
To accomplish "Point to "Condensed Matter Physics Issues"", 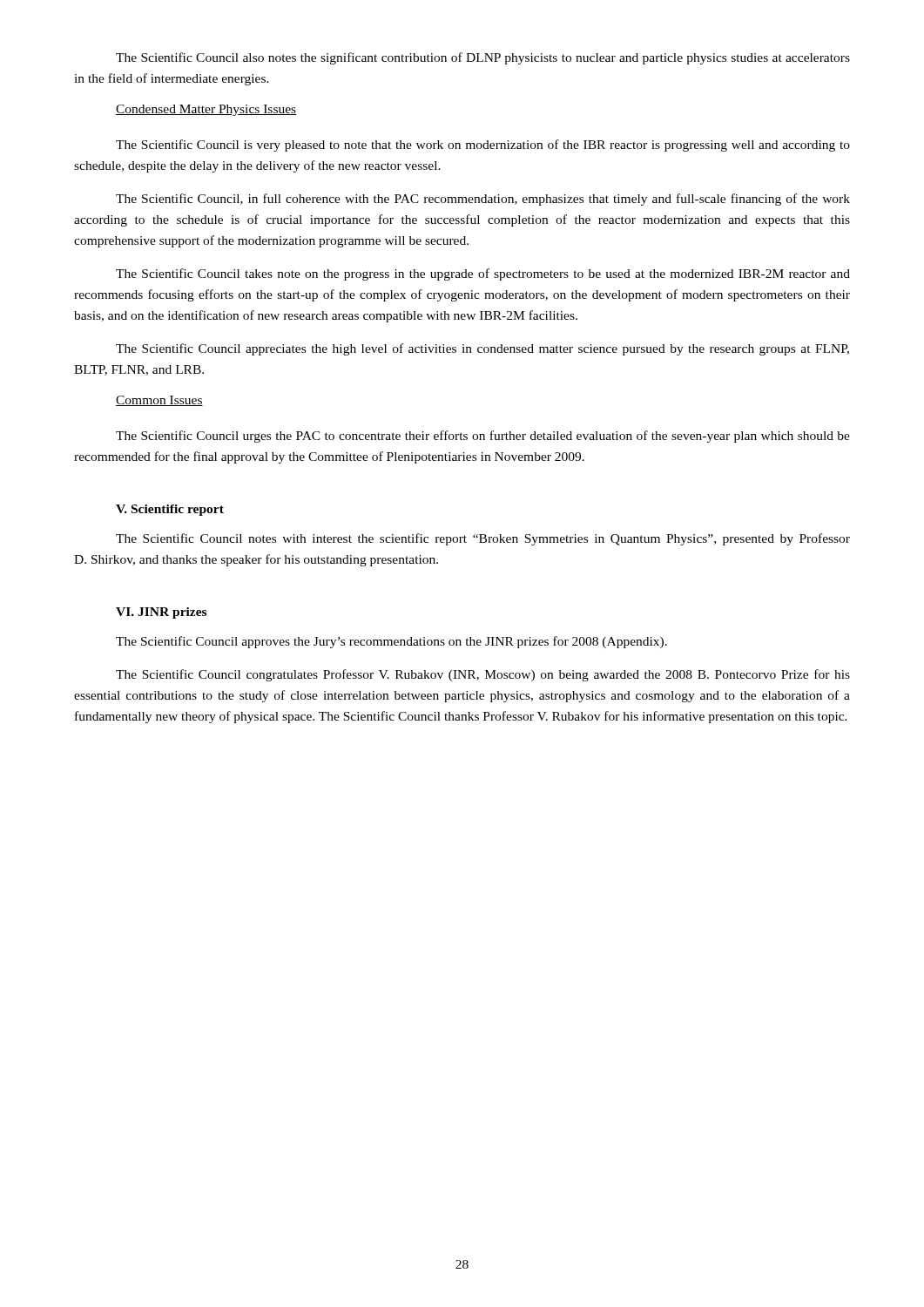I will 206,109.
